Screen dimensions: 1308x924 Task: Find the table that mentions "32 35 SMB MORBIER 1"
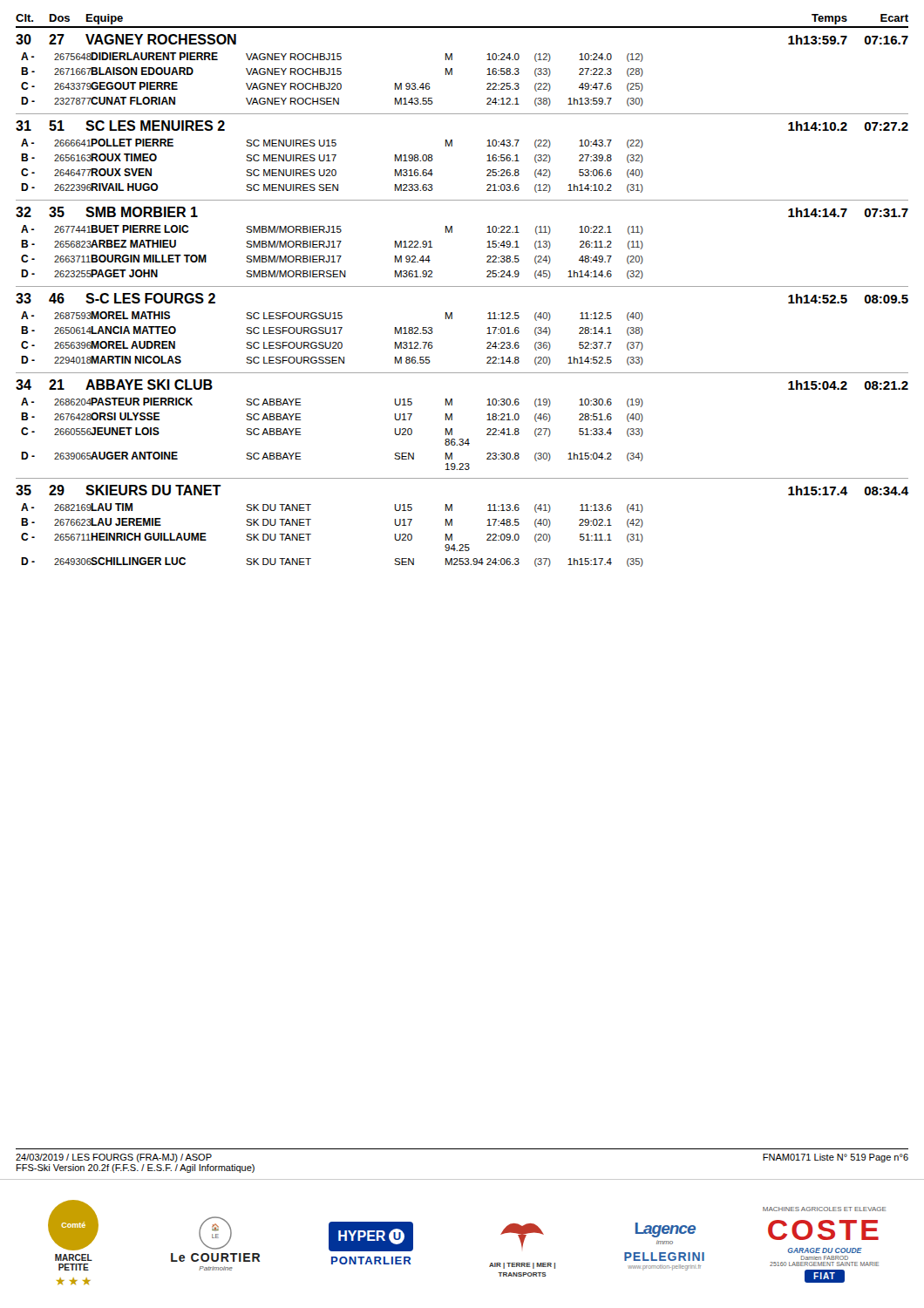(462, 242)
